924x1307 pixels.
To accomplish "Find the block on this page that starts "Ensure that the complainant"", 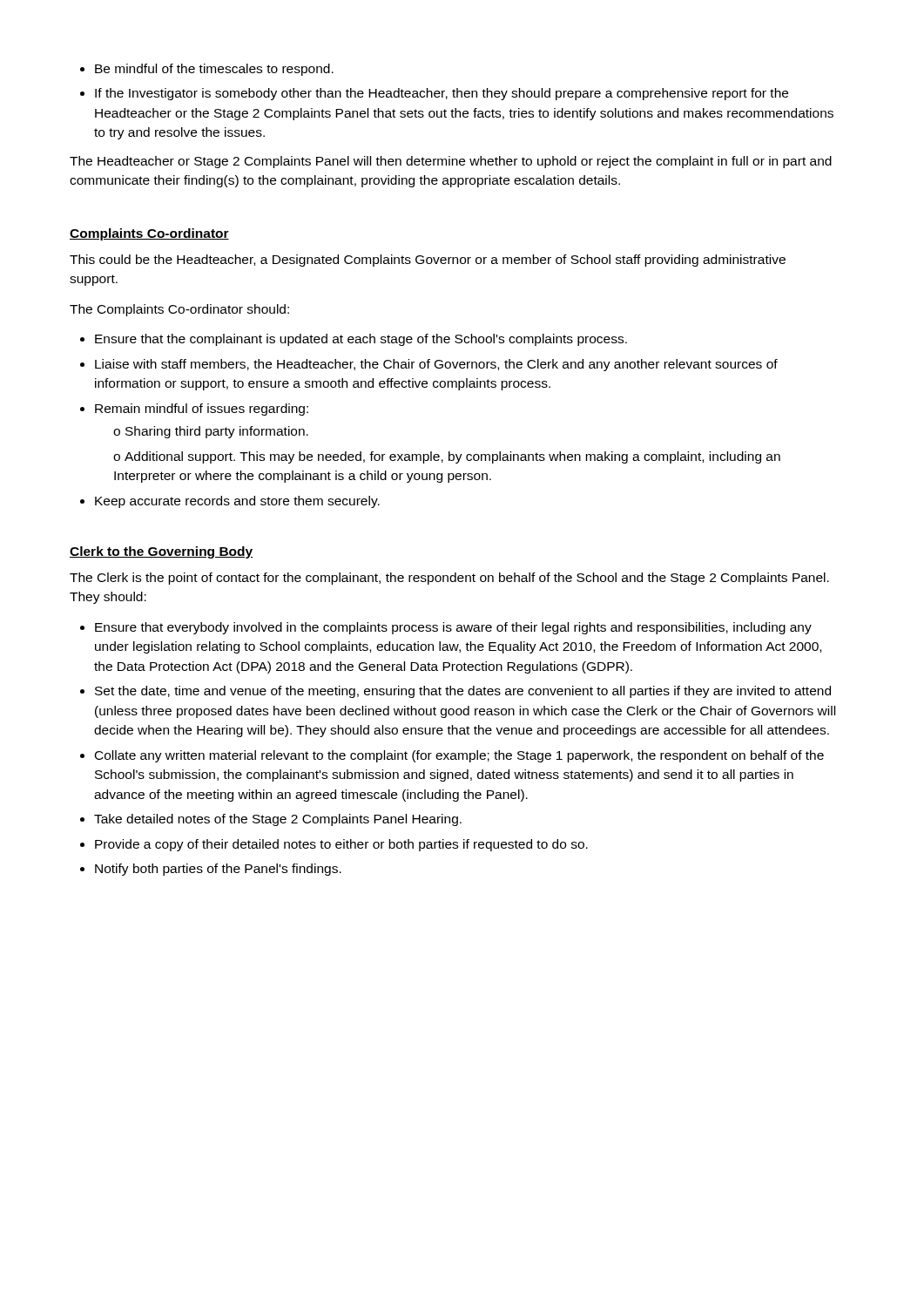I will 465,339.
